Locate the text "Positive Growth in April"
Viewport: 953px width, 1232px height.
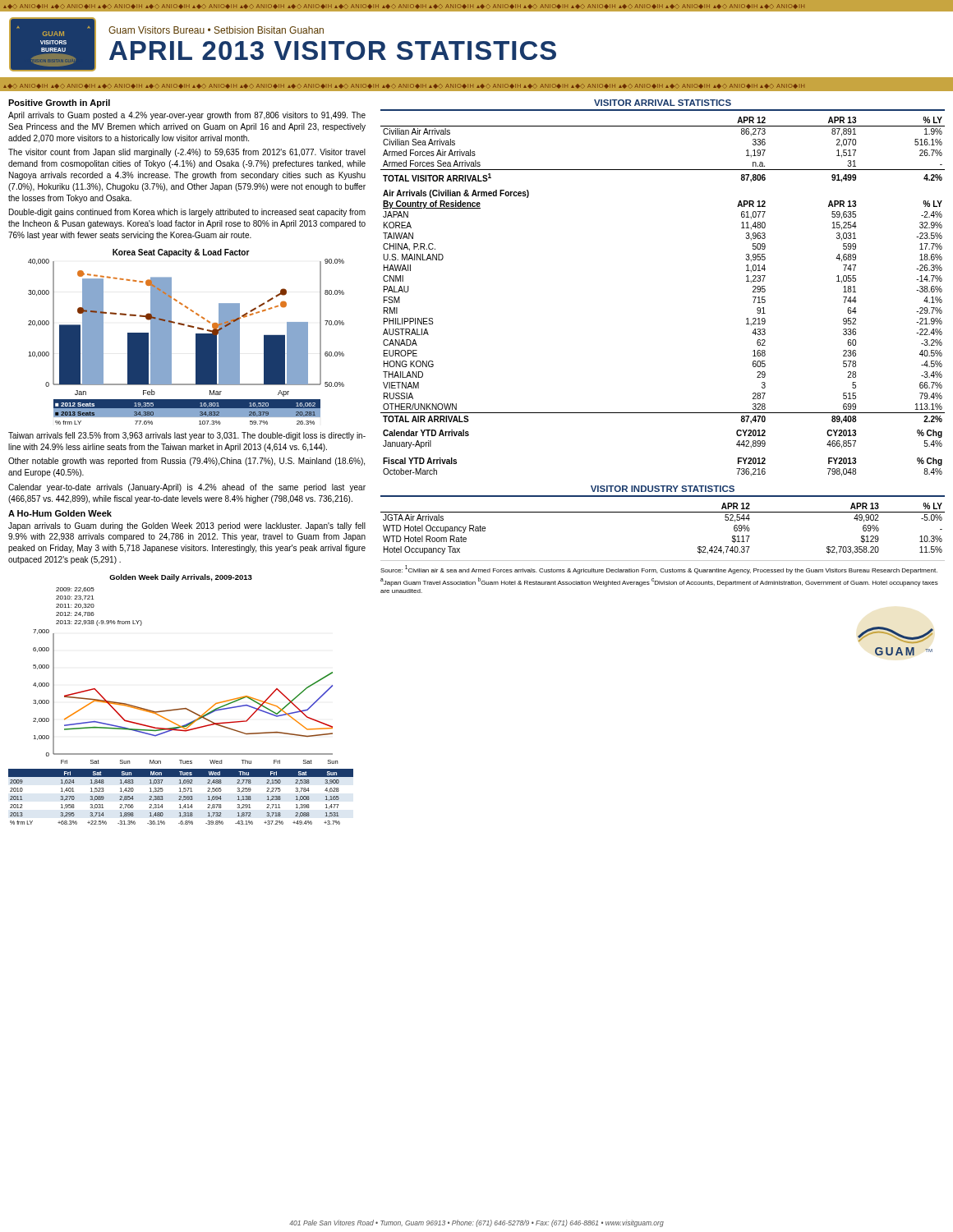pyautogui.click(x=59, y=103)
